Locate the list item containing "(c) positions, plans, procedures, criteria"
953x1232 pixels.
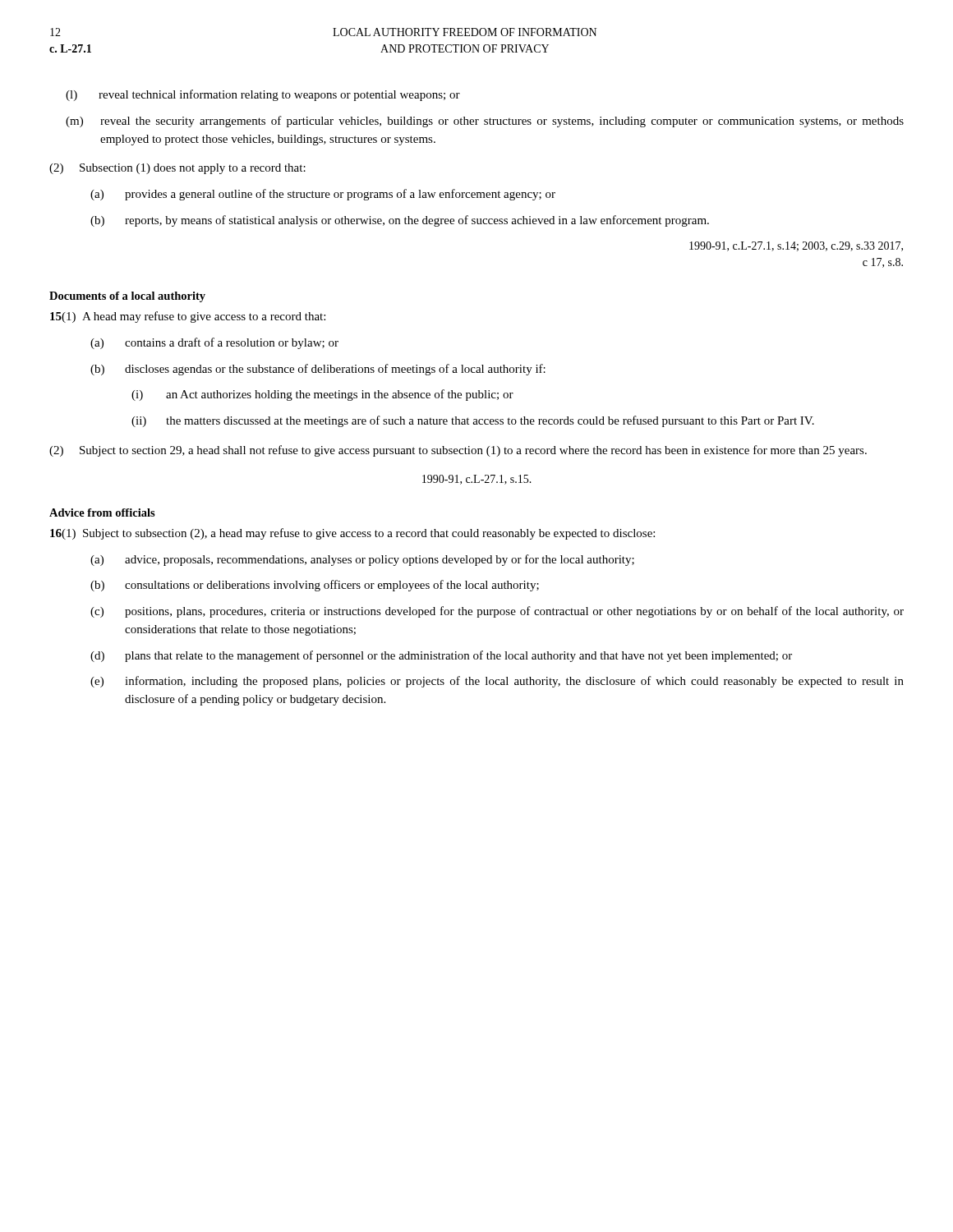(x=497, y=621)
